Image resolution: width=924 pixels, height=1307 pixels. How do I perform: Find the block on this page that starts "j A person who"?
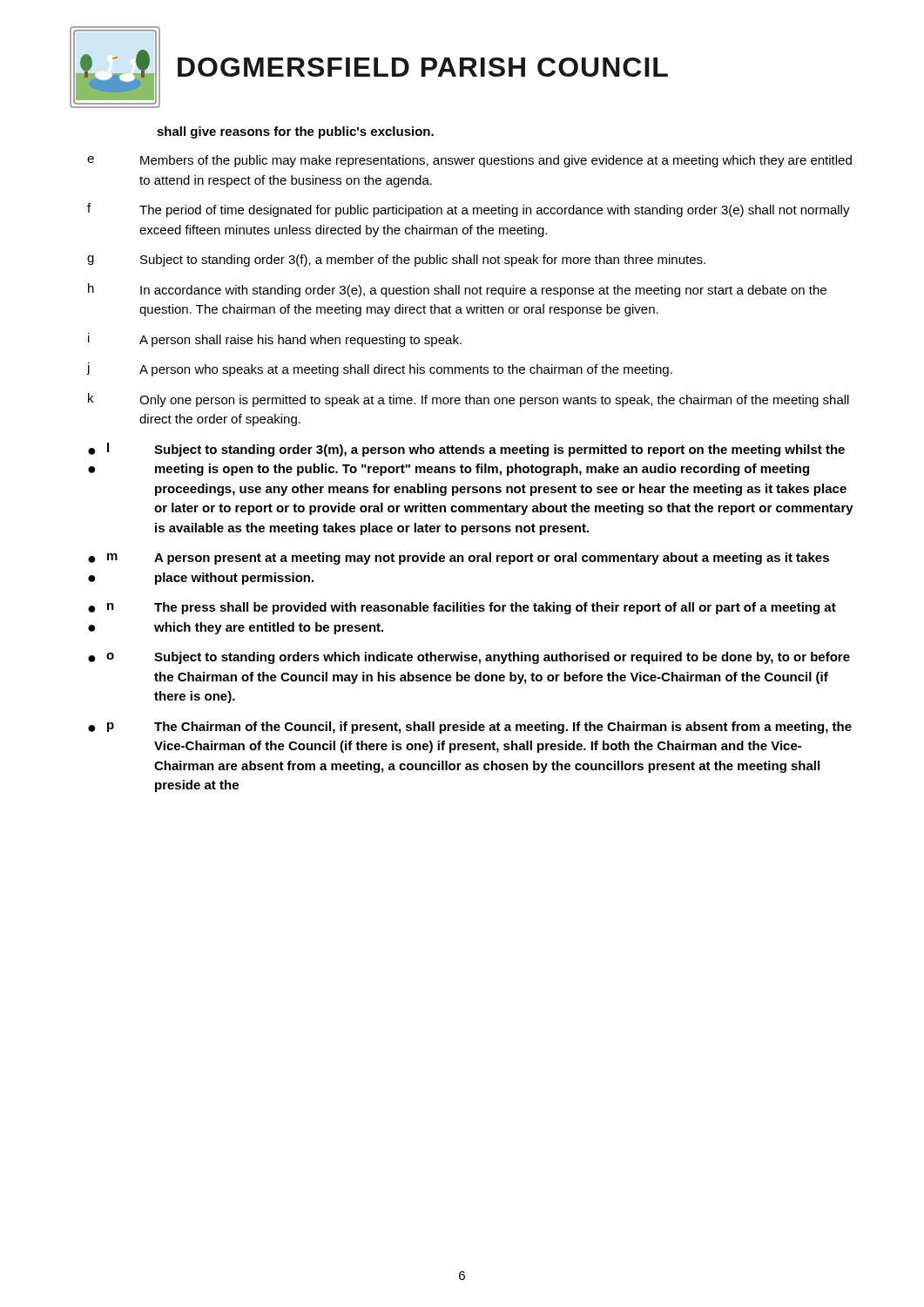[380, 370]
